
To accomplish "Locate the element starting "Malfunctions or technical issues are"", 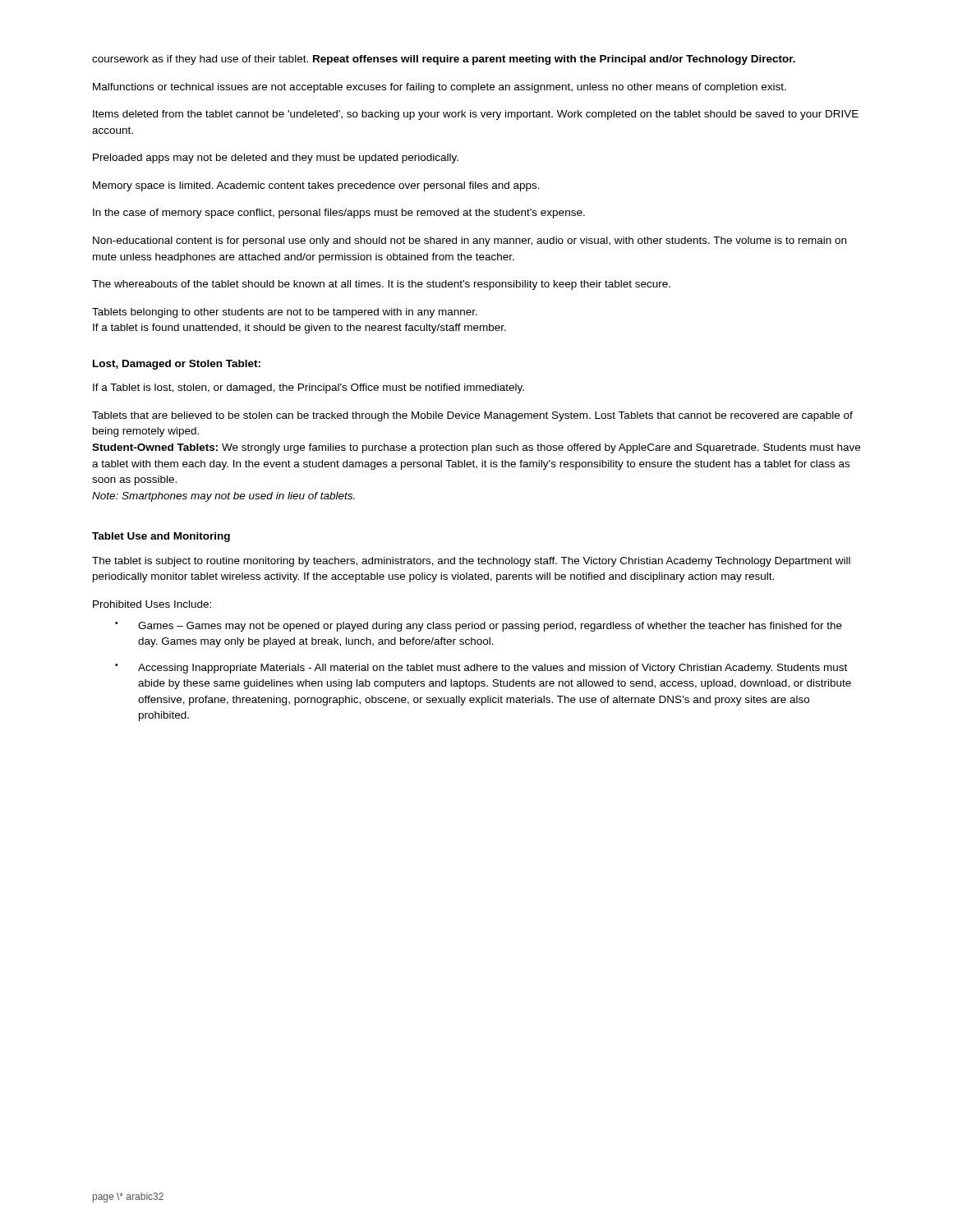I will click(x=439, y=86).
